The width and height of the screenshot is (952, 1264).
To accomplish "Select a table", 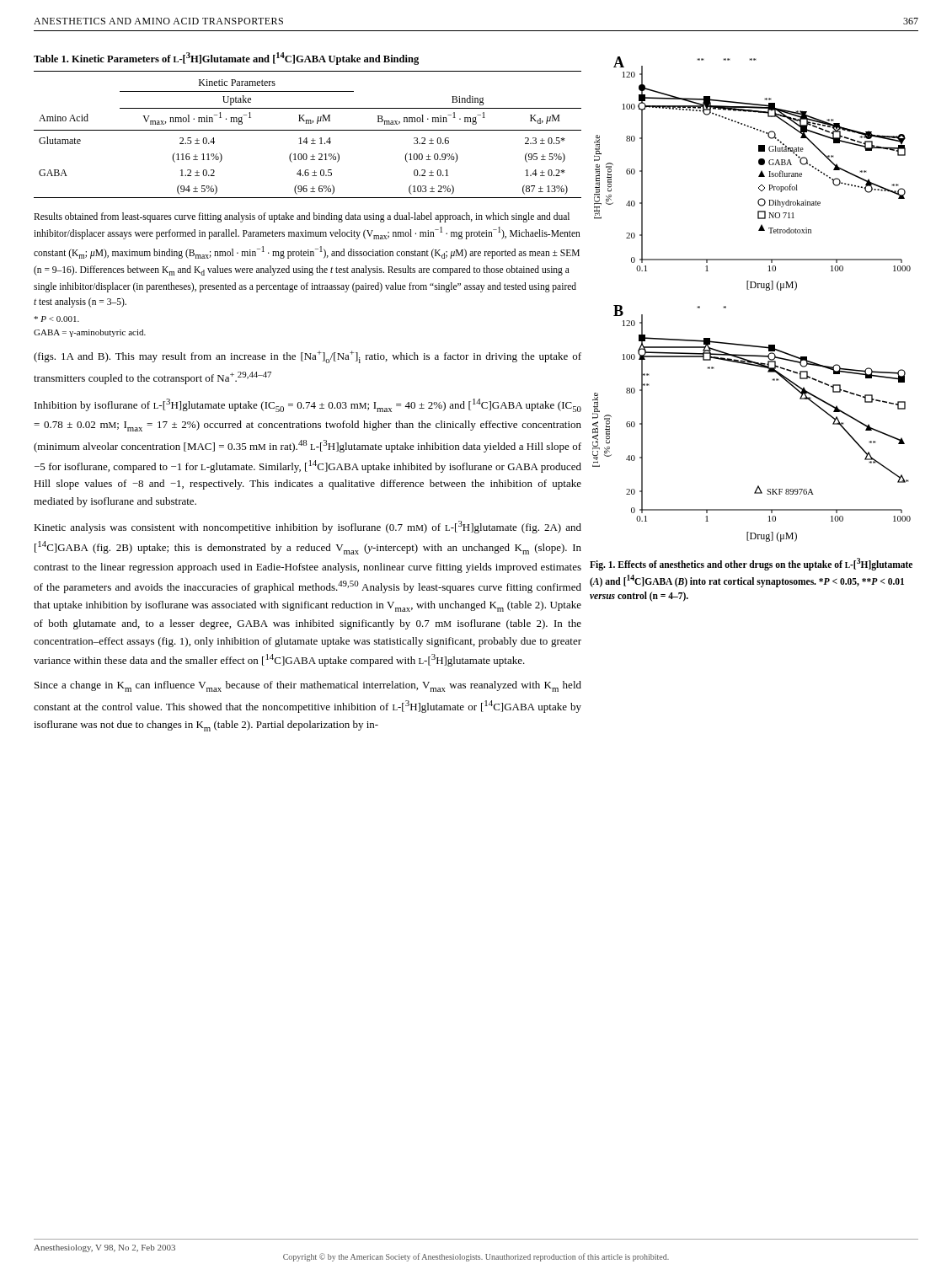I will click(x=307, y=134).
